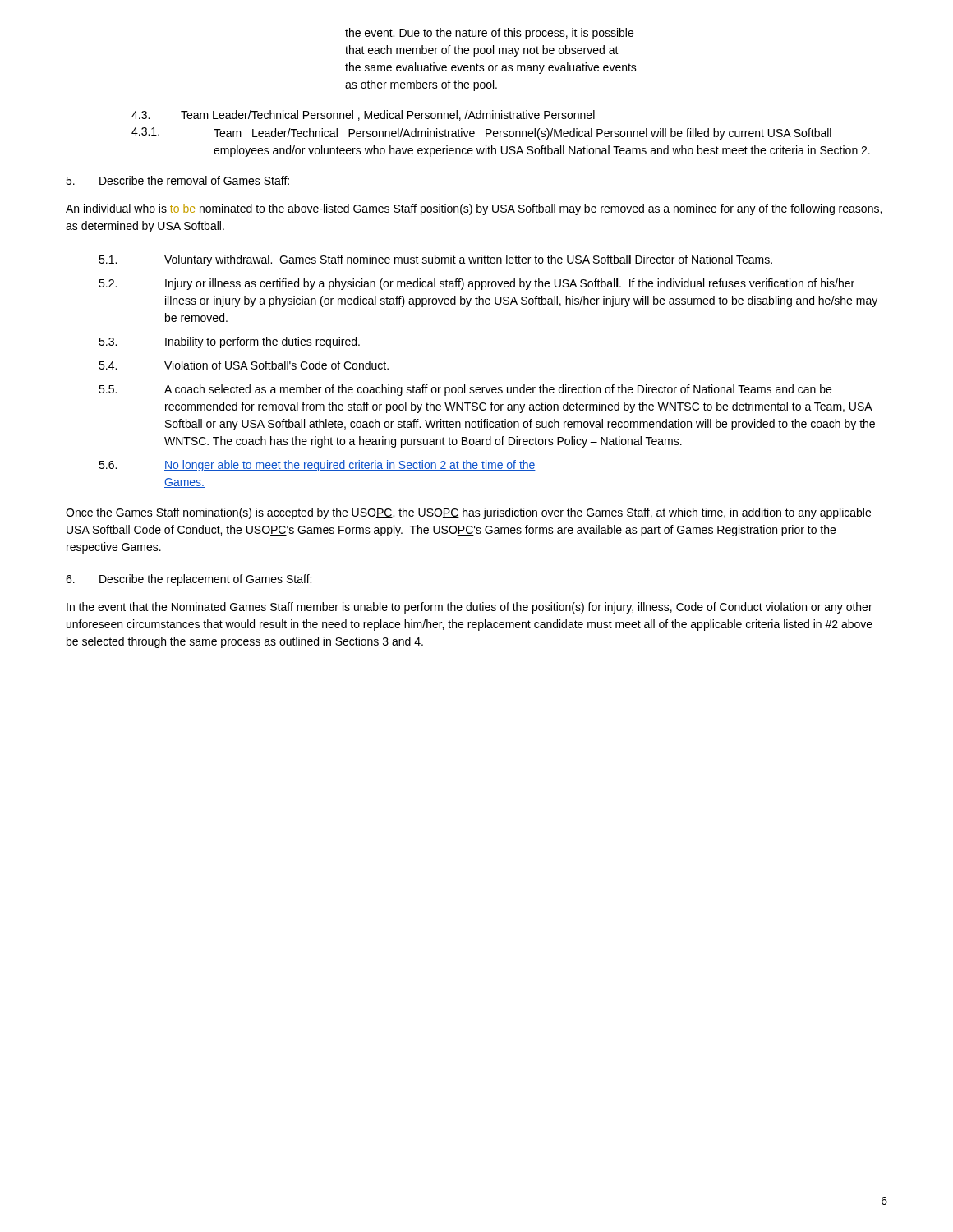The image size is (953, 1232).
Task: Locate the block of text that opens with "5.5. A coach selected as a member of"
Action: (x=493, y=416)
